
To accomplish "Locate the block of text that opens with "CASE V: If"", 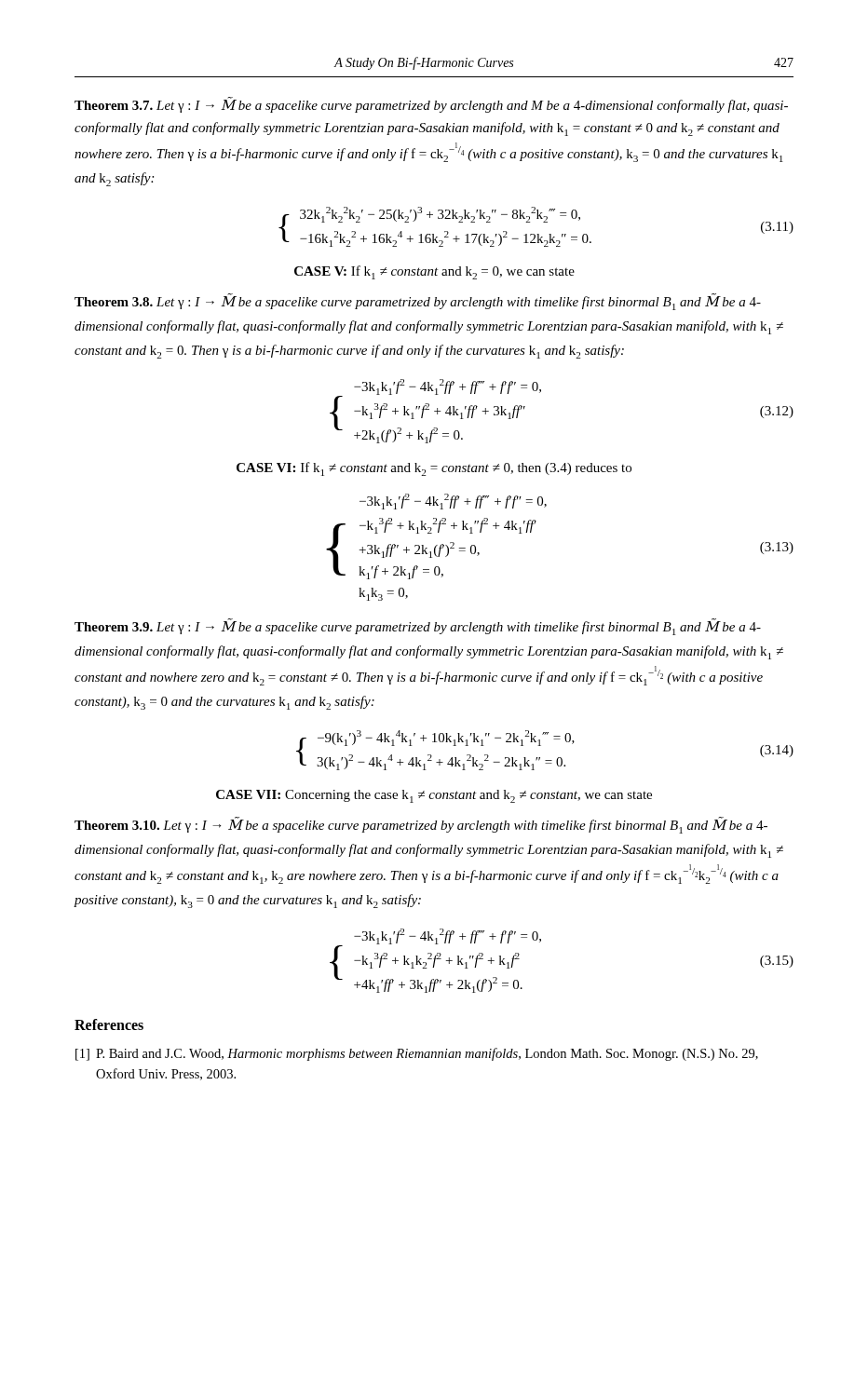I will point(434,272).
